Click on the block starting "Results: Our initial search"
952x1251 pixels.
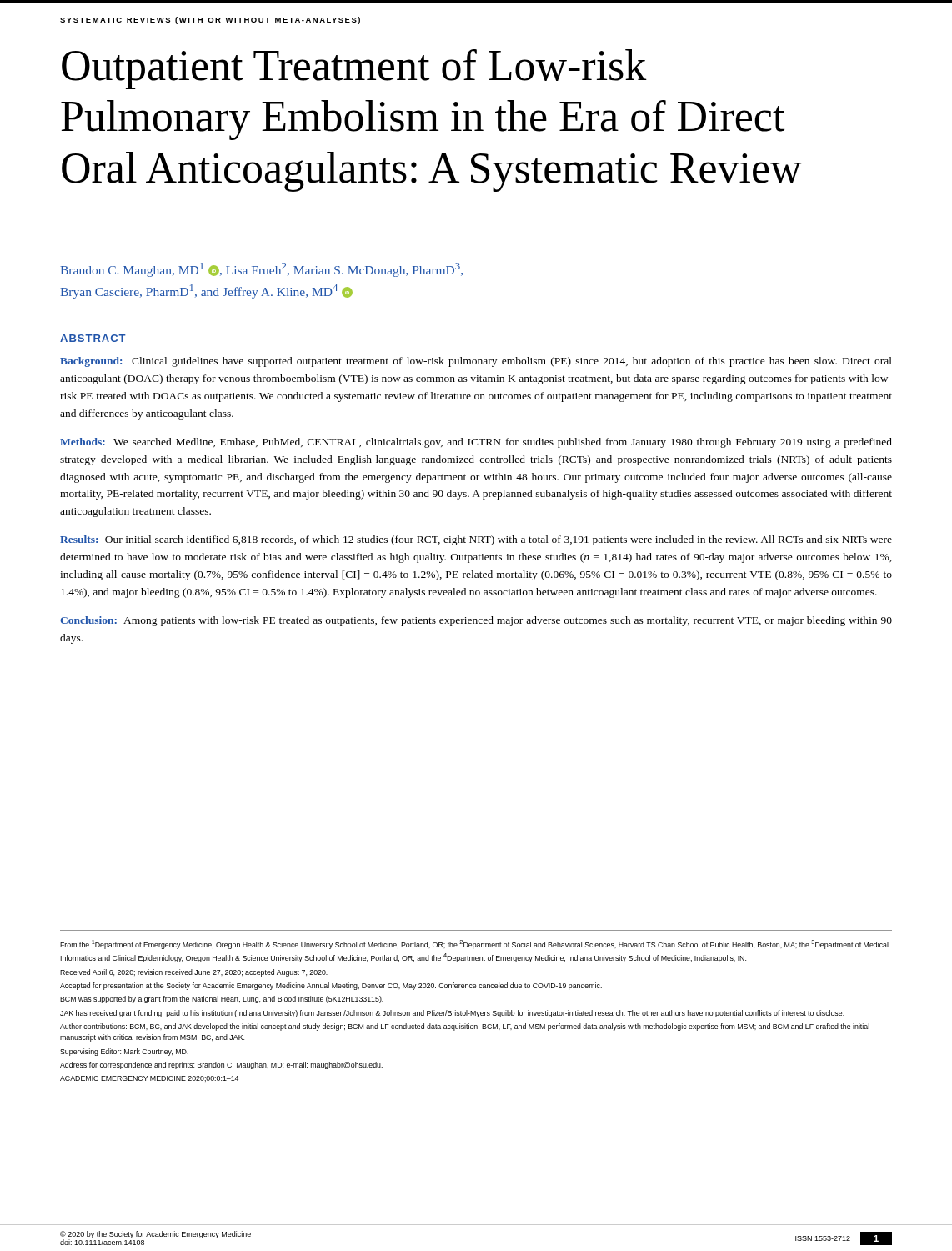(476, 566)
